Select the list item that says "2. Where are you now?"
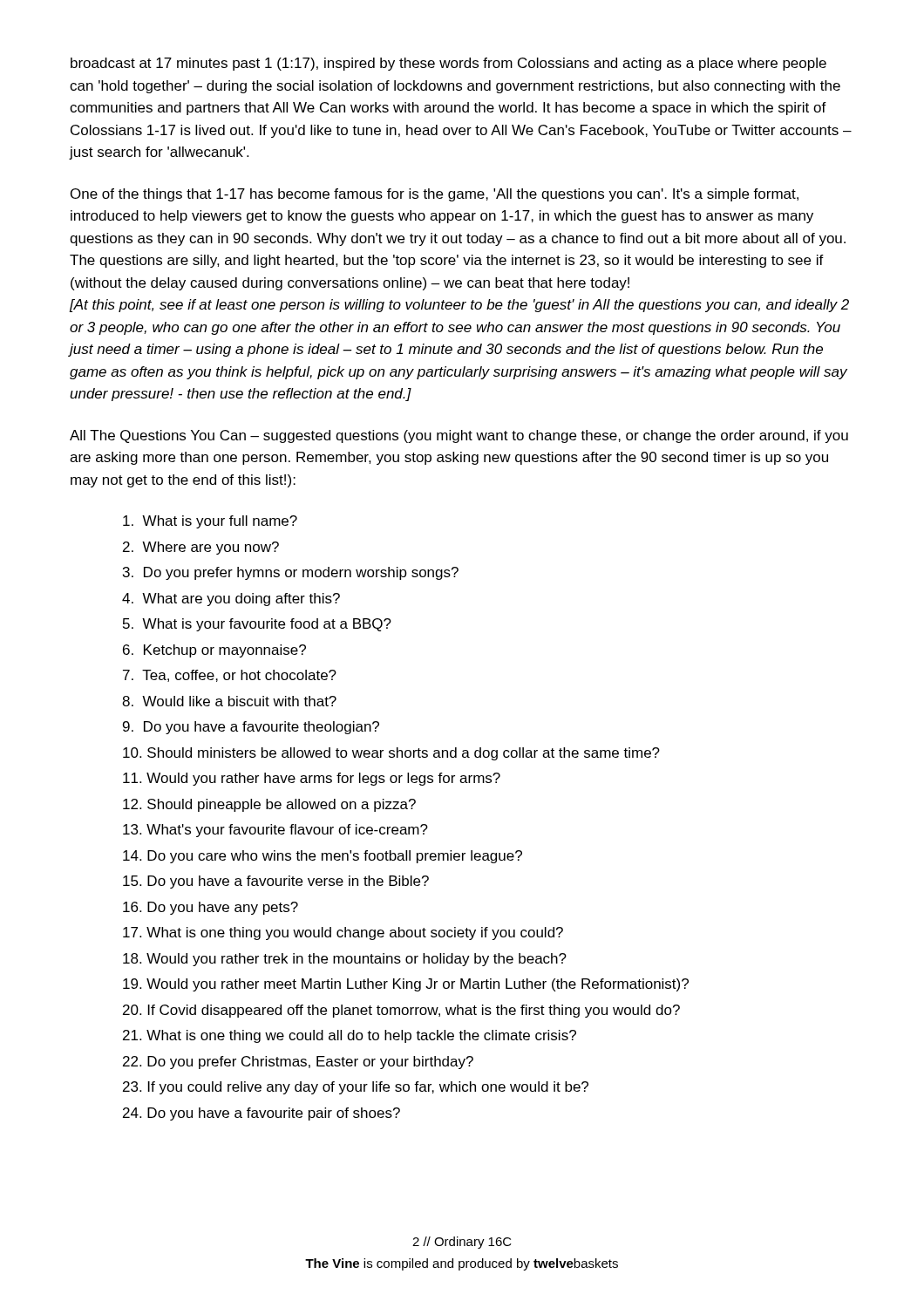The height and width of the screenshot is (1308, 924). 201,547
